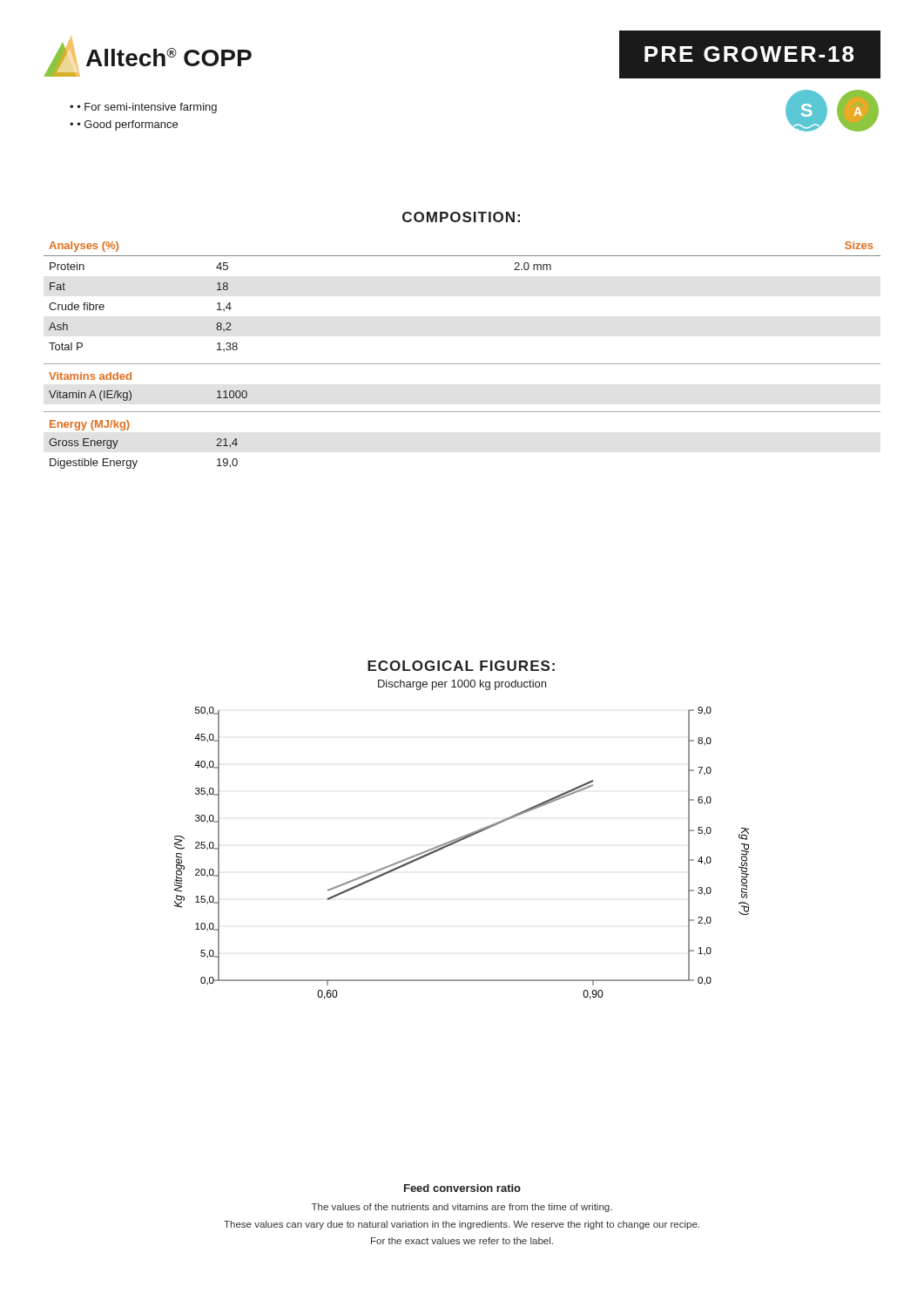Click on the block starting "Feed conversion ratio"
This screenshot has width=924, height=1307.
(x=462, y=1188)
